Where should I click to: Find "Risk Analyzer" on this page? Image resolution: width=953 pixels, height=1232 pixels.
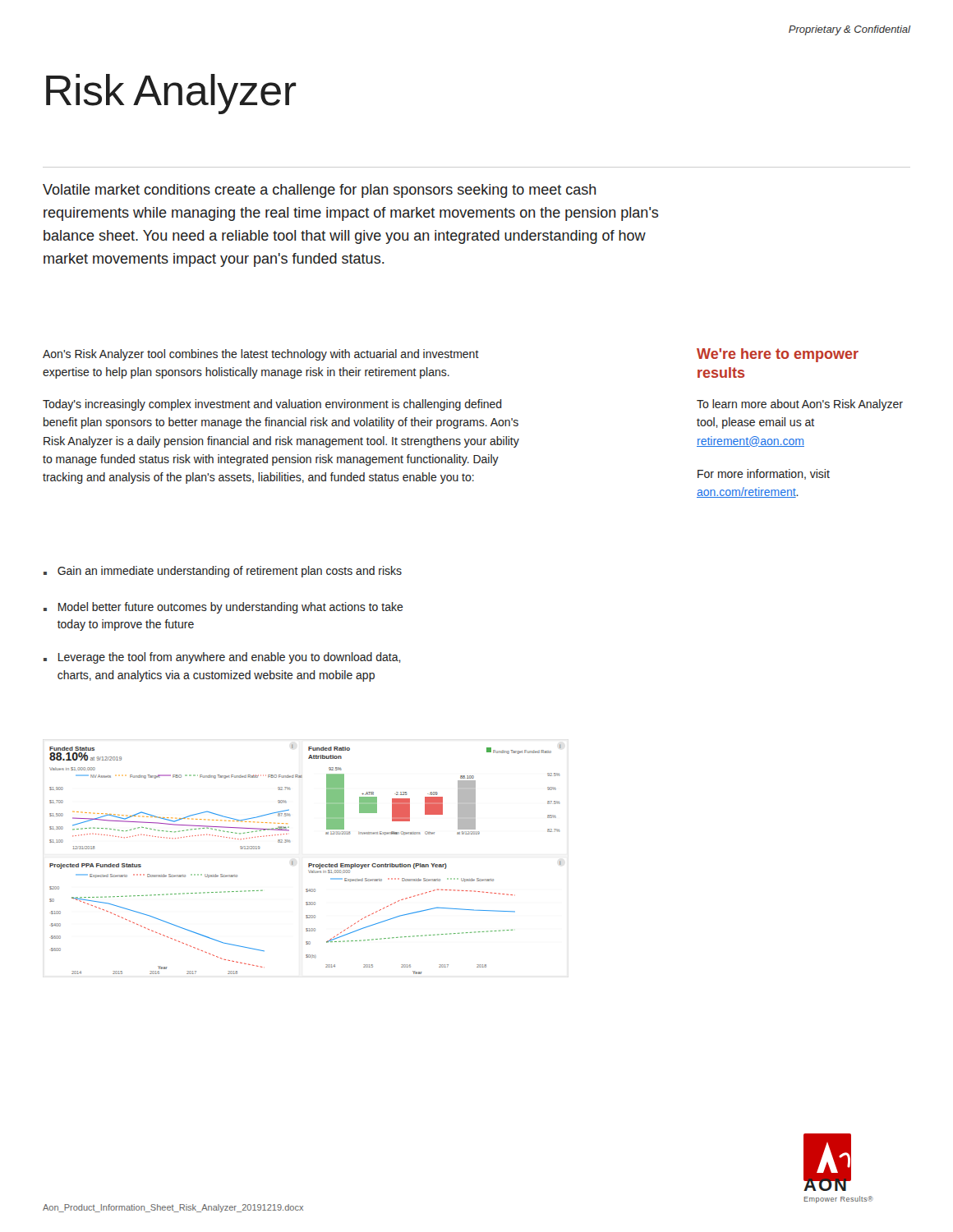[169, 90]
